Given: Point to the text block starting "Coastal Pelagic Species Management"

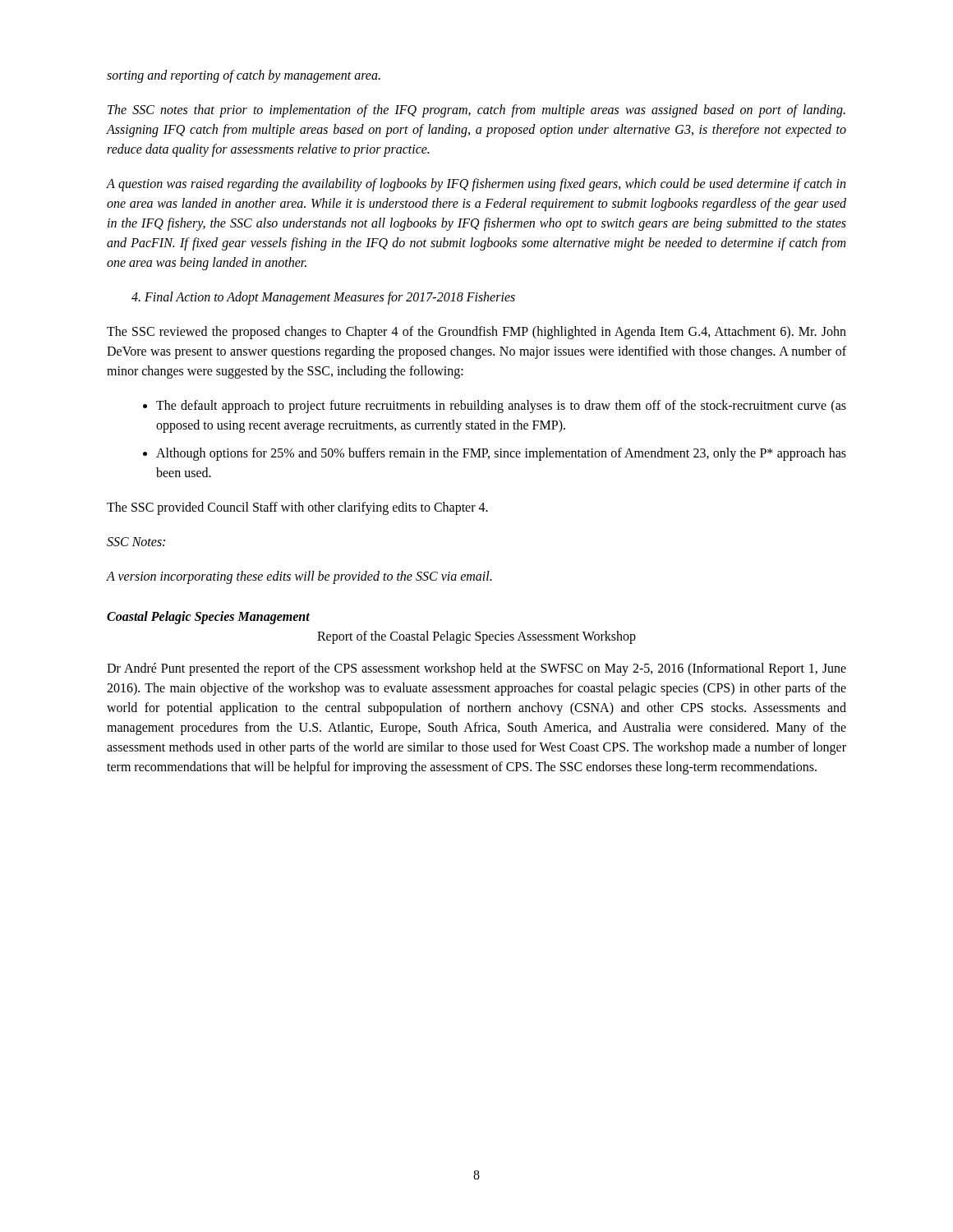Looking at the screenshot, I should [208, 616].
